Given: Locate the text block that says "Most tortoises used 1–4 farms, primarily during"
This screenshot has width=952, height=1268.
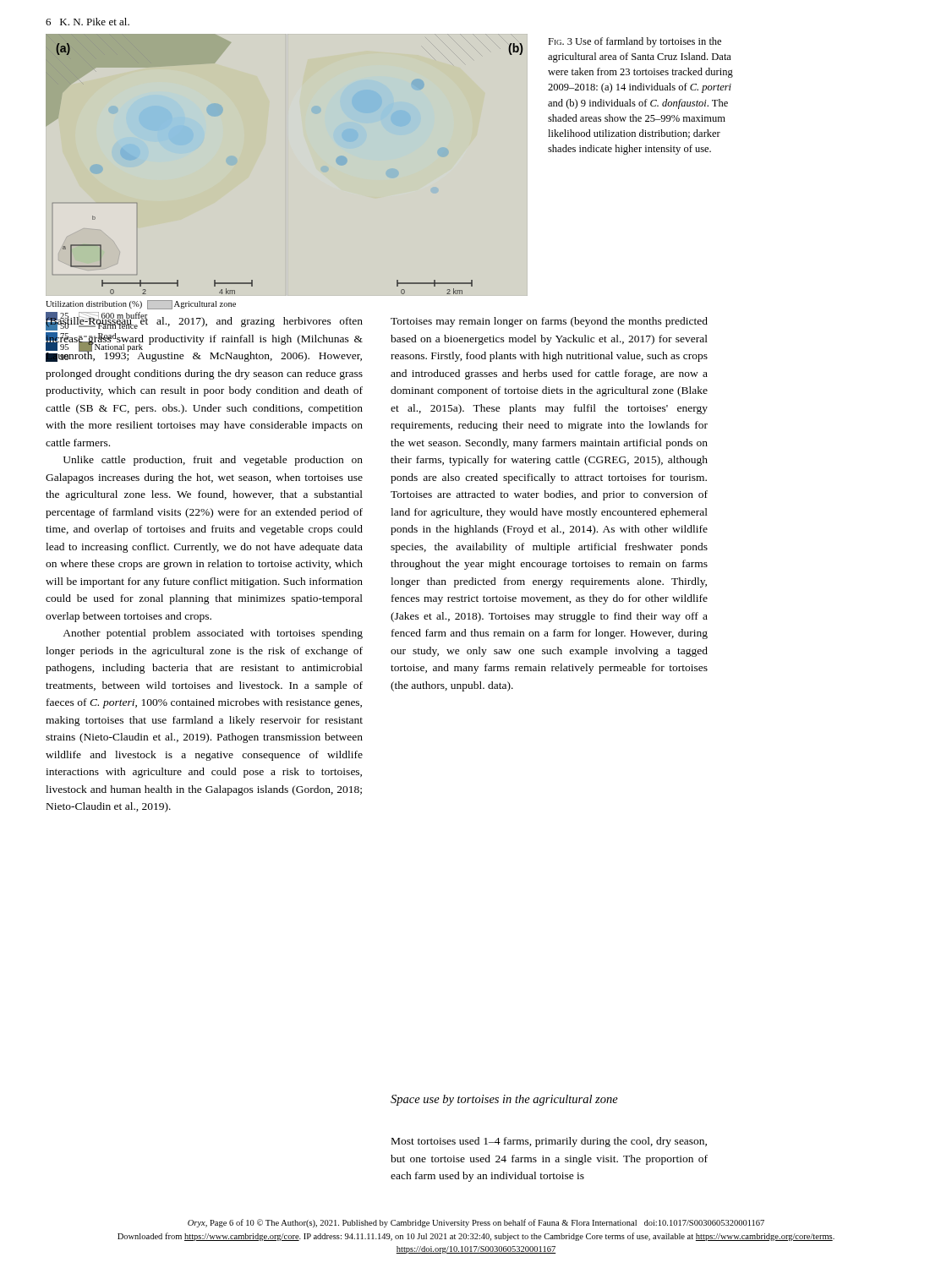Looking at the screenshot, I should [x=549, y=1159].
